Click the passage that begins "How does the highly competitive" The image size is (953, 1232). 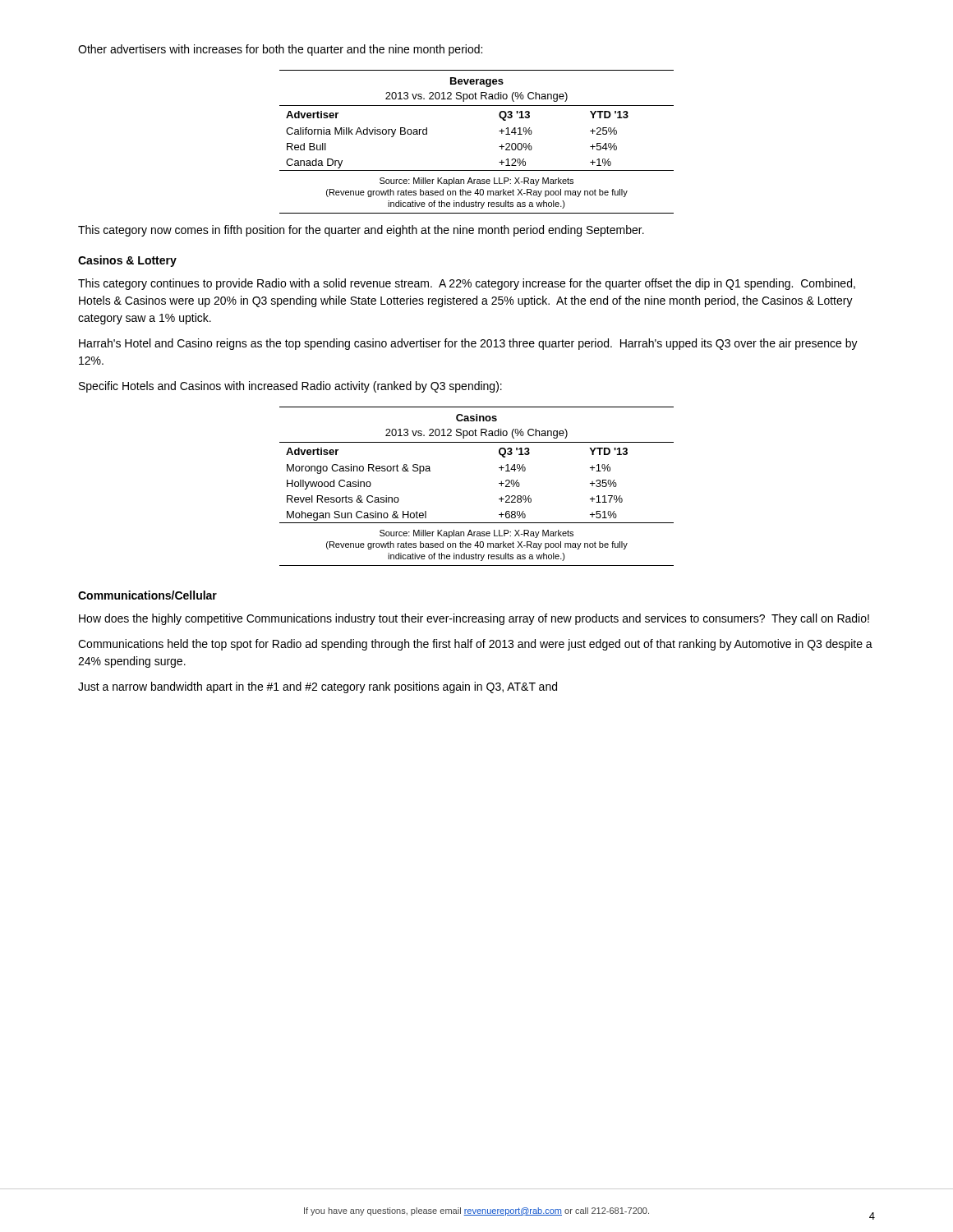click(x=474, y=618)
